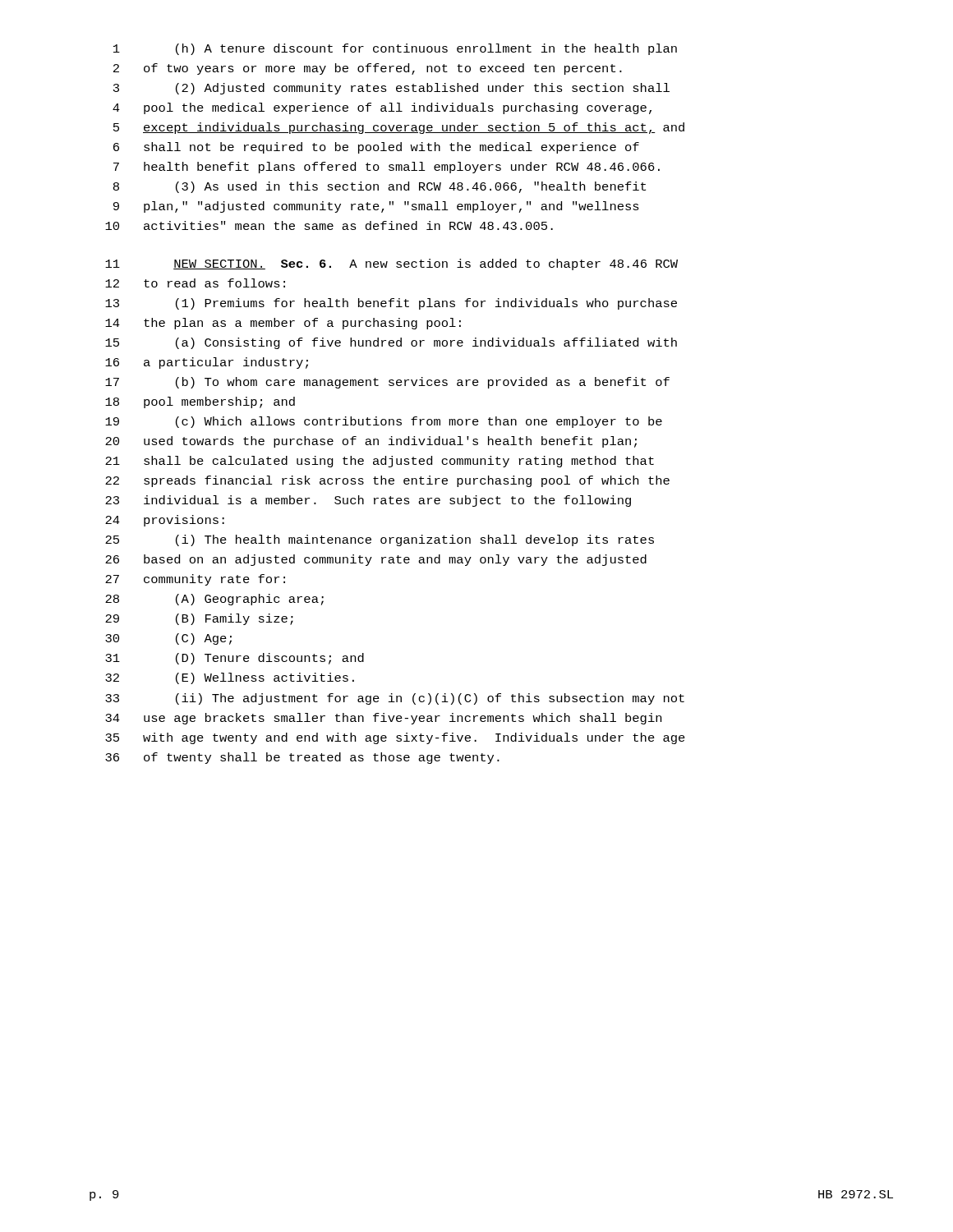The height and width of the screenshot is (1232, 953).
Task: Click on the list item that reads "36 of twenty"
Action: click(491, 758)
